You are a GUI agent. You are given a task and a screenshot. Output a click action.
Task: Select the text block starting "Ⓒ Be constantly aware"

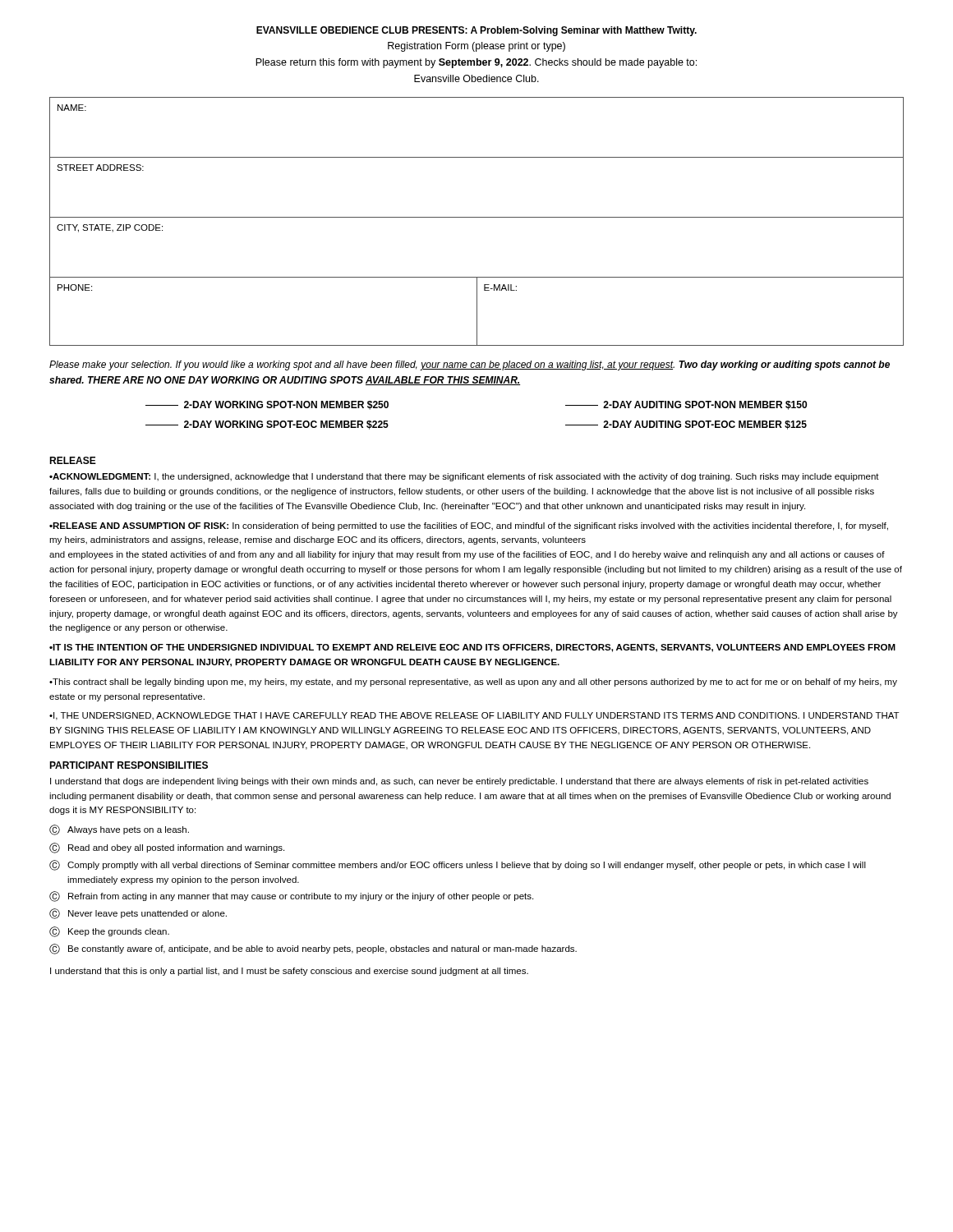coord(313,950)
